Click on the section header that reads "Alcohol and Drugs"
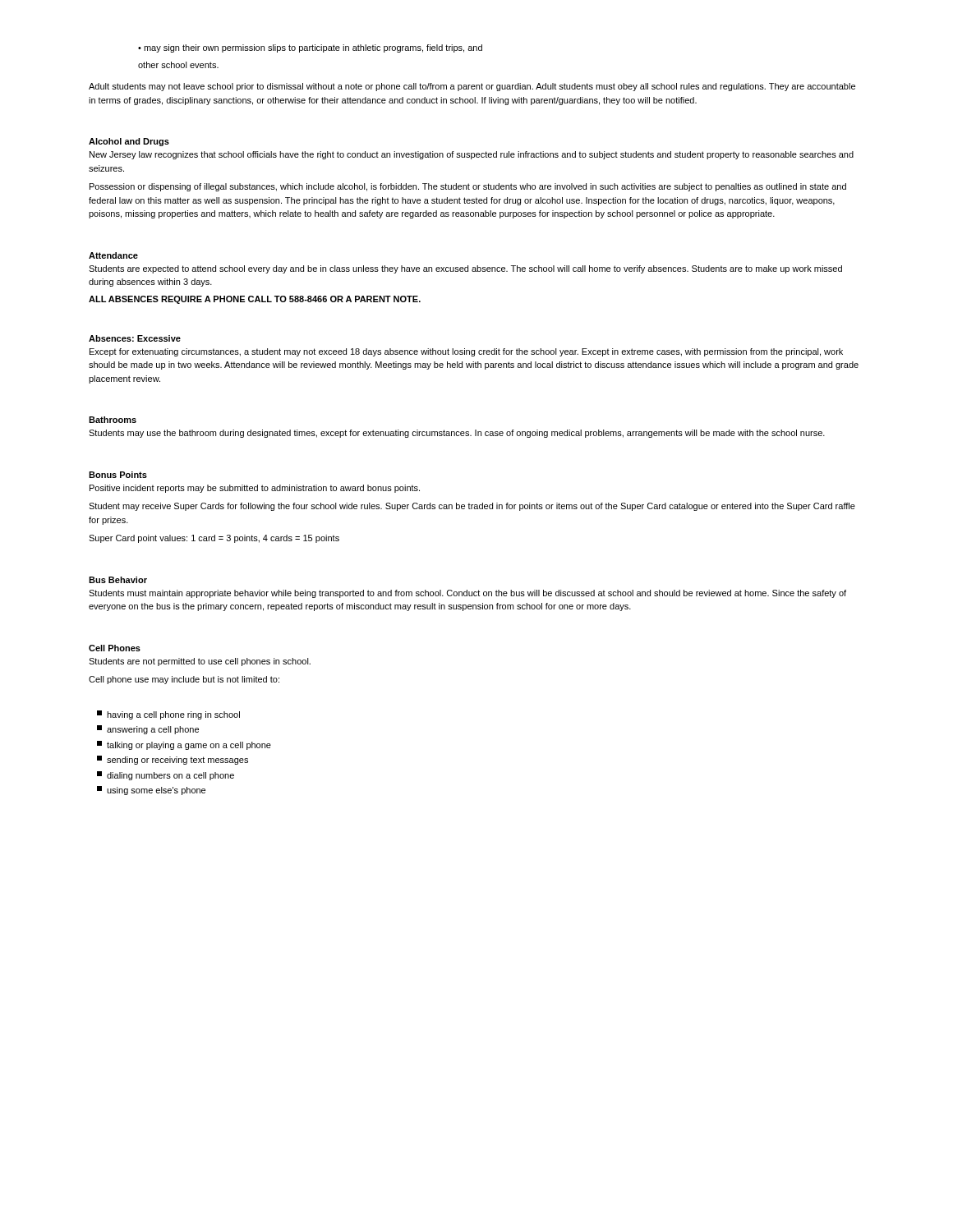Image resolution: width=953 pixels, height=1232 pixels. coord(129,141)
